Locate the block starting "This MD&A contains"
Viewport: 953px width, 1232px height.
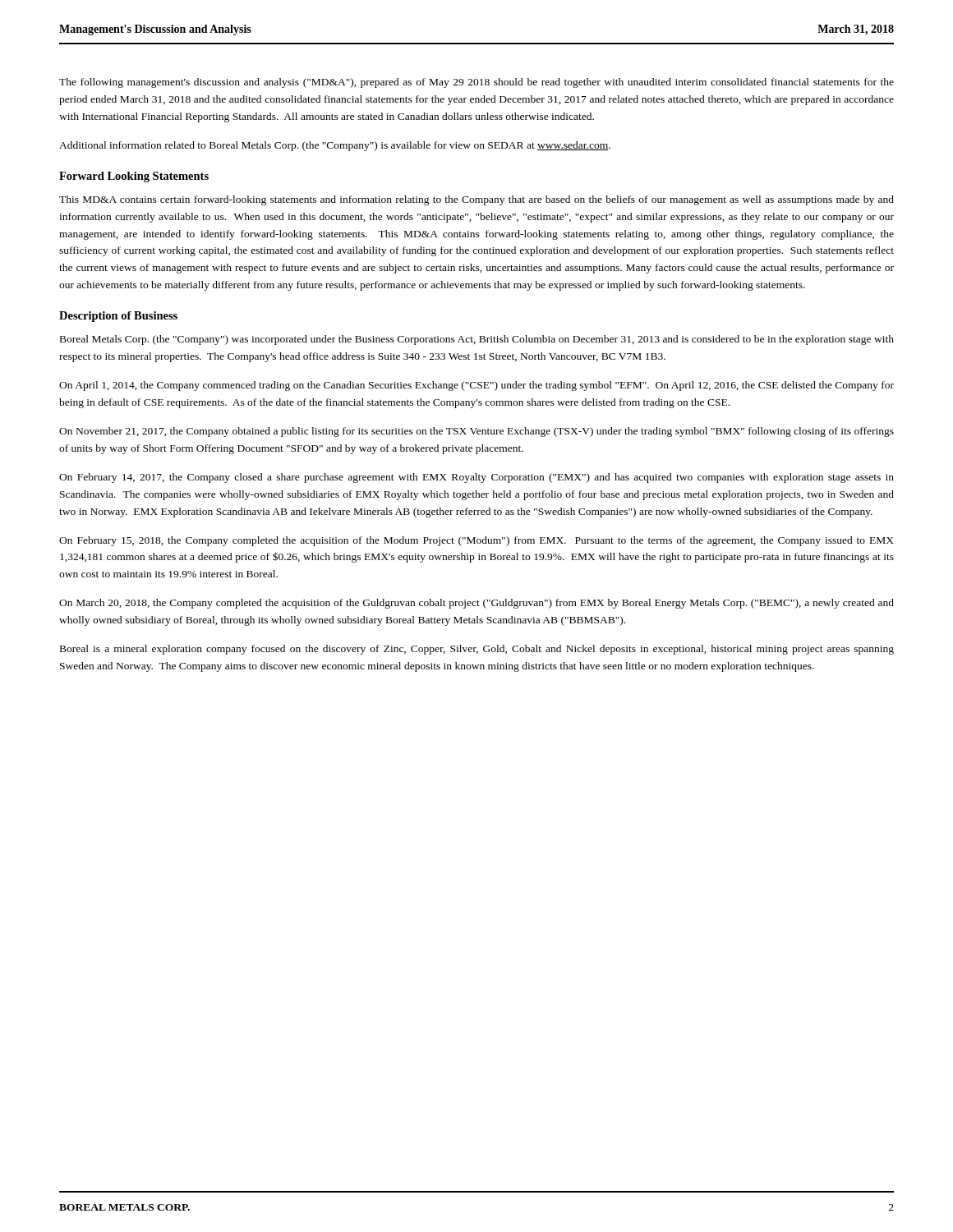(x=476, y=242)
